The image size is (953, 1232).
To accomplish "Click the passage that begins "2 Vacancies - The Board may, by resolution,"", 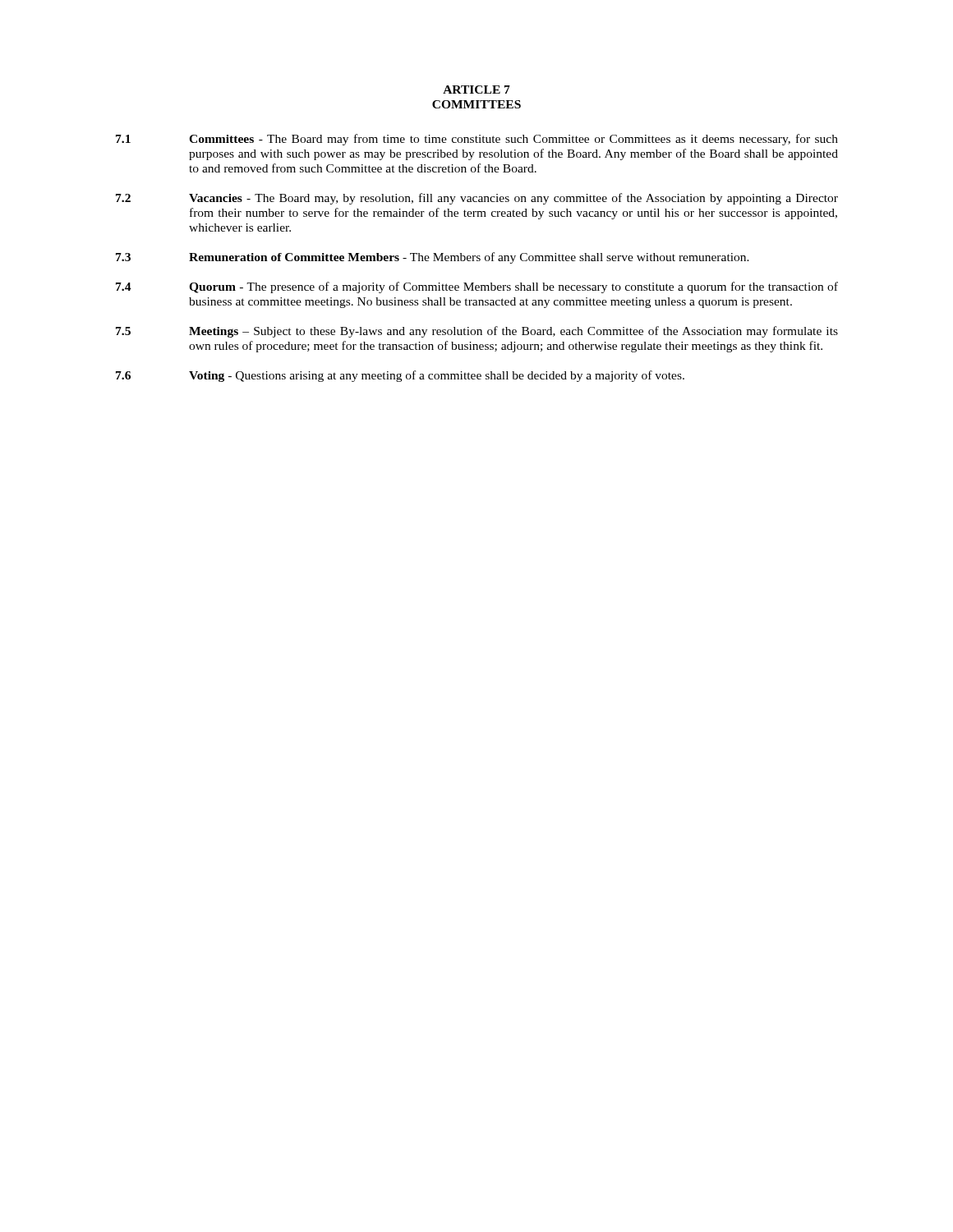I will pyautogui.click(x=476, y=213).
